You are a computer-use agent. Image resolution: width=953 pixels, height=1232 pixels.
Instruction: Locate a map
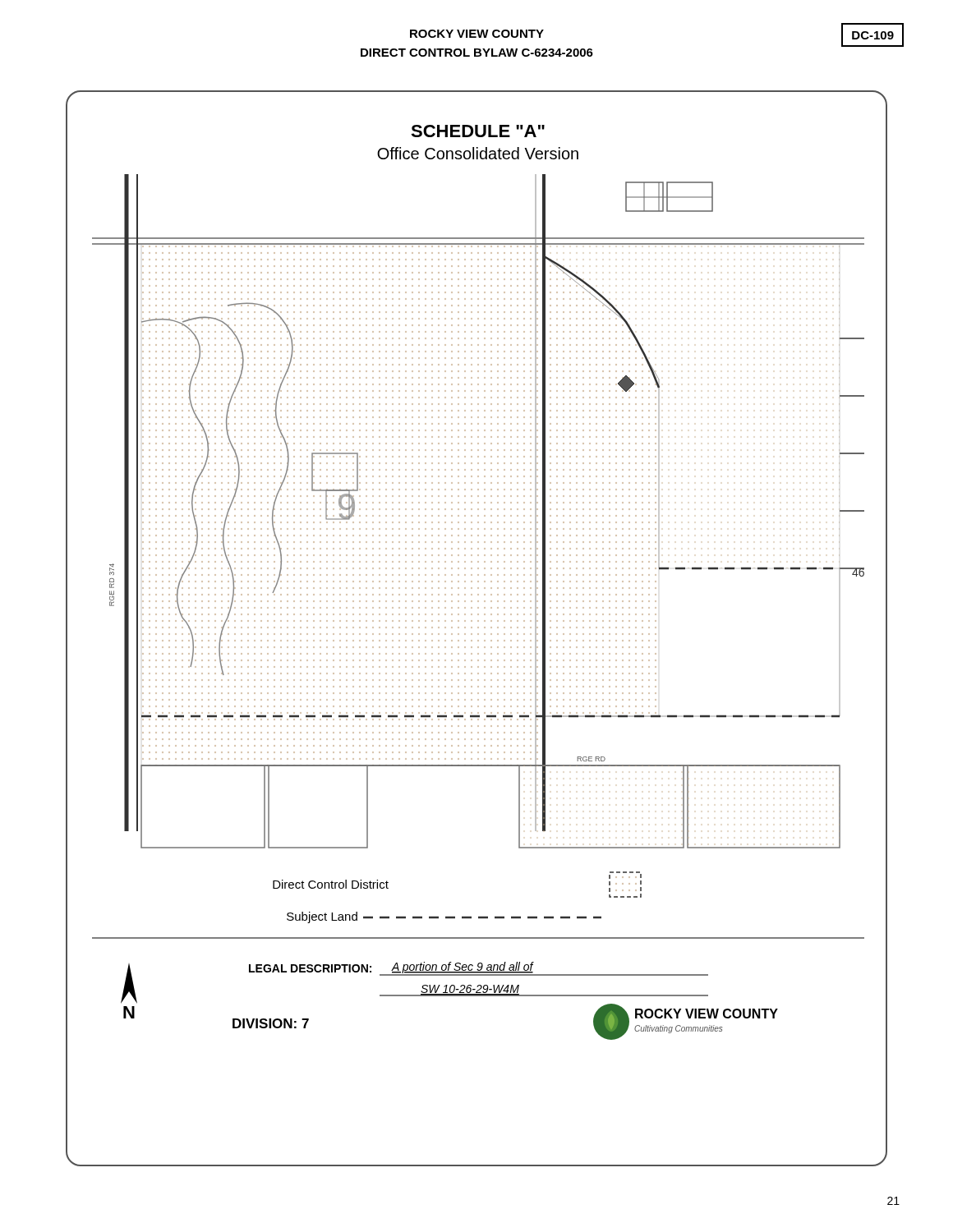pyautogui.click(x=476, y=628)
